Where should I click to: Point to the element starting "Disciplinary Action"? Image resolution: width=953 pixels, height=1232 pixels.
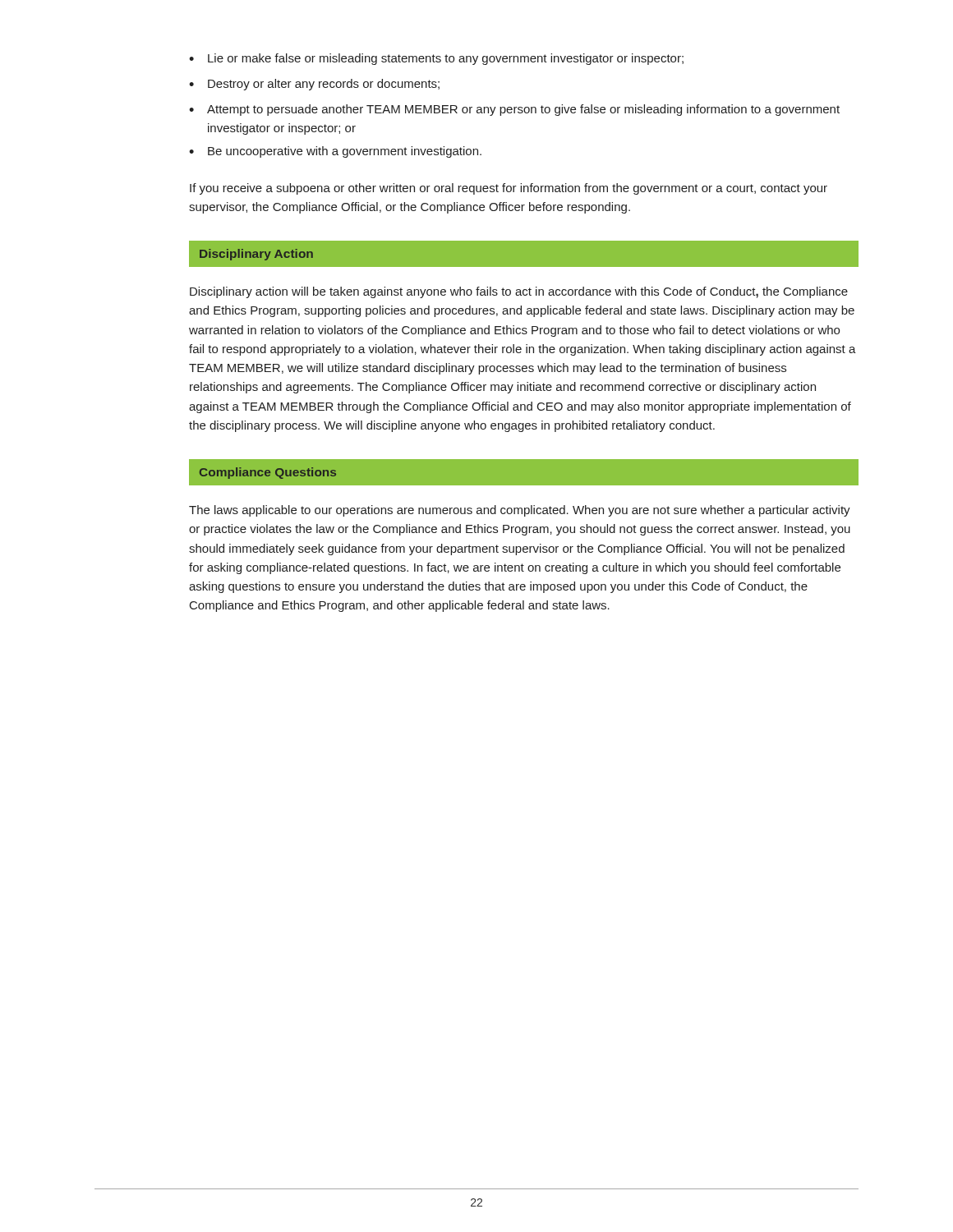click(x=256, y=253)
